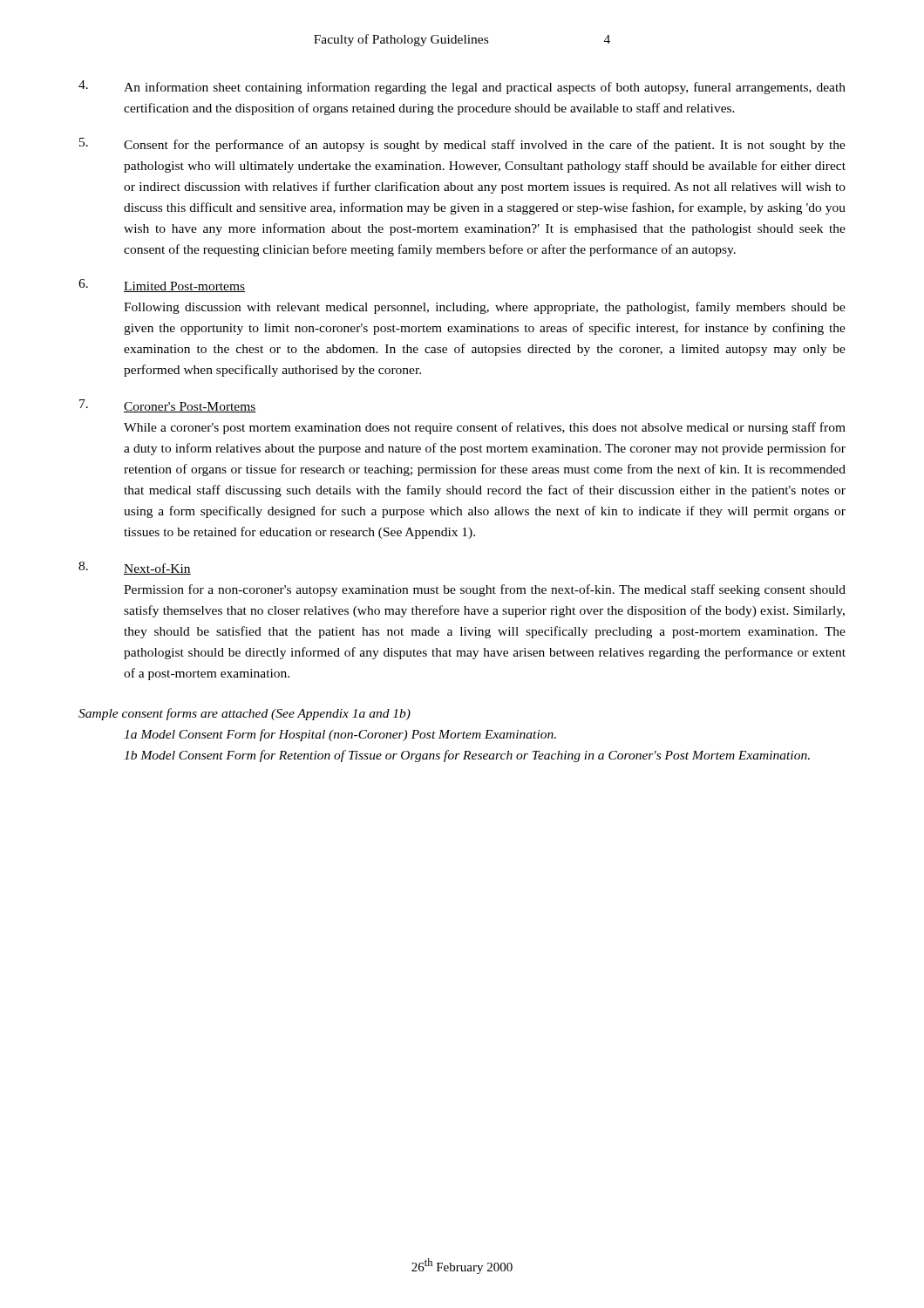Locate the block of text that opens with "5. Consent for the performance of an autopsy"

(x=462, y=197)
